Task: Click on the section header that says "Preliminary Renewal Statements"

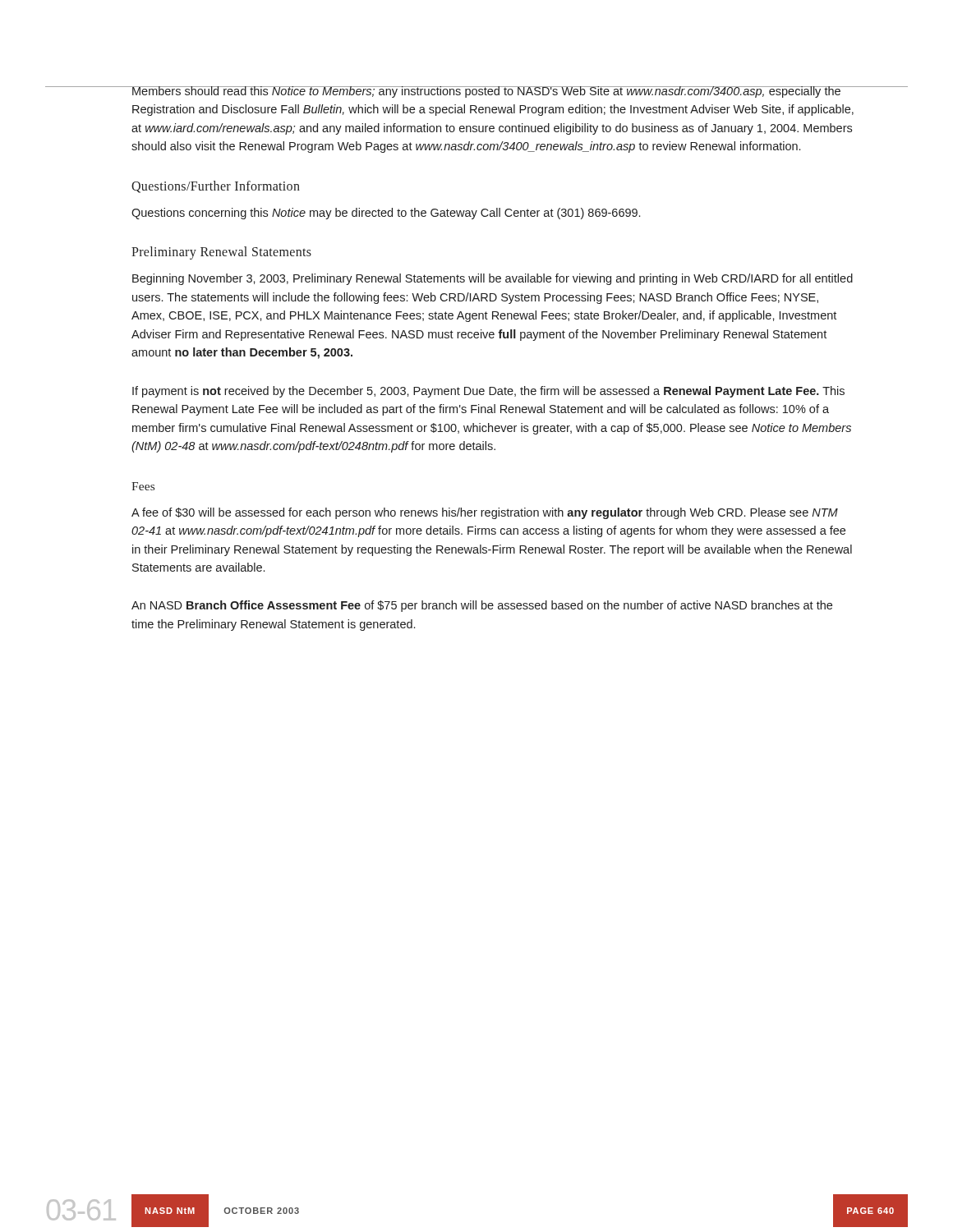Action: [x=222, y=252]
